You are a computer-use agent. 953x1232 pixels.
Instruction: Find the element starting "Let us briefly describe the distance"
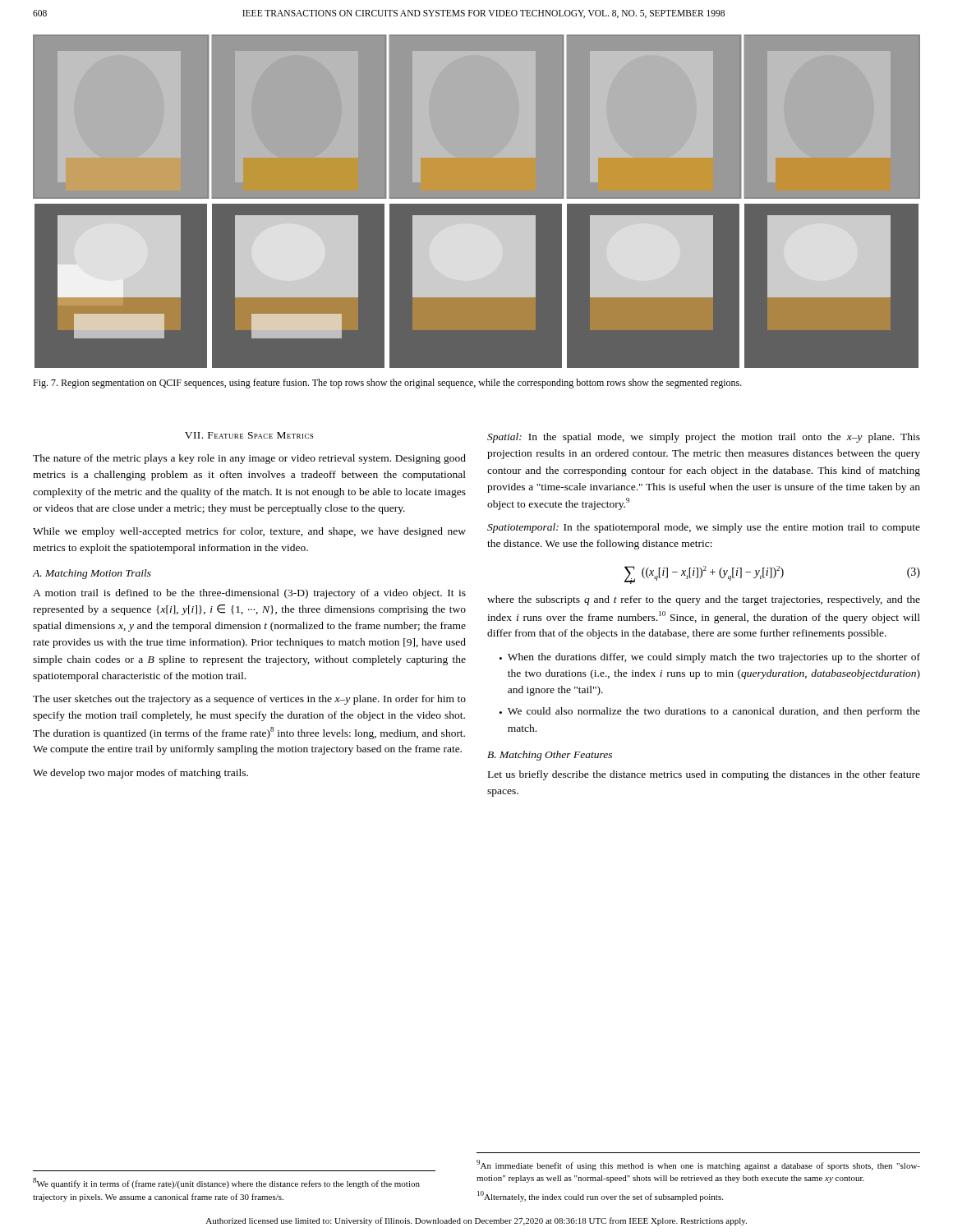click(704, 783)
